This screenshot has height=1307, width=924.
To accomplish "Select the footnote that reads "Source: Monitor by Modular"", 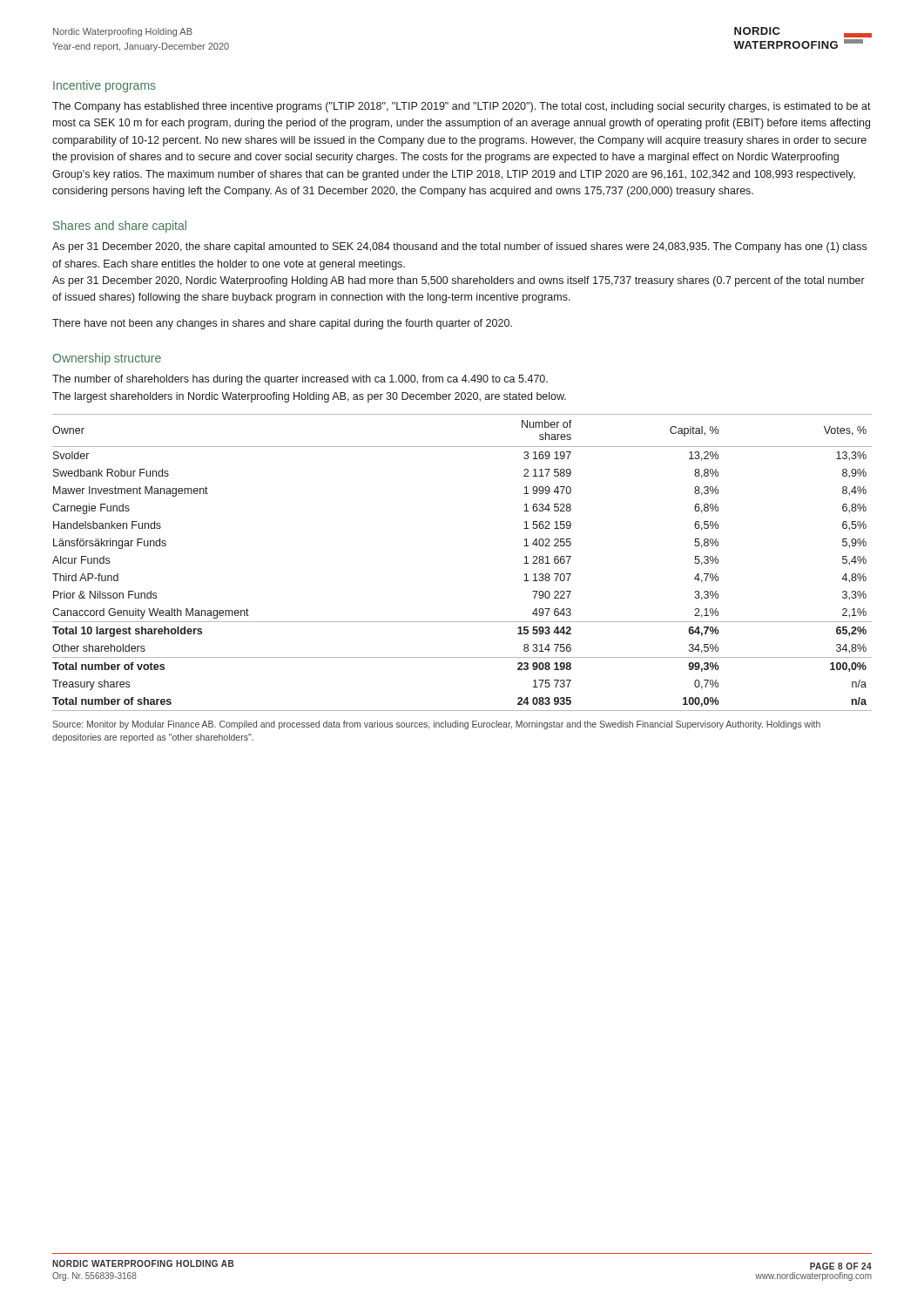I will click(436, 731).
